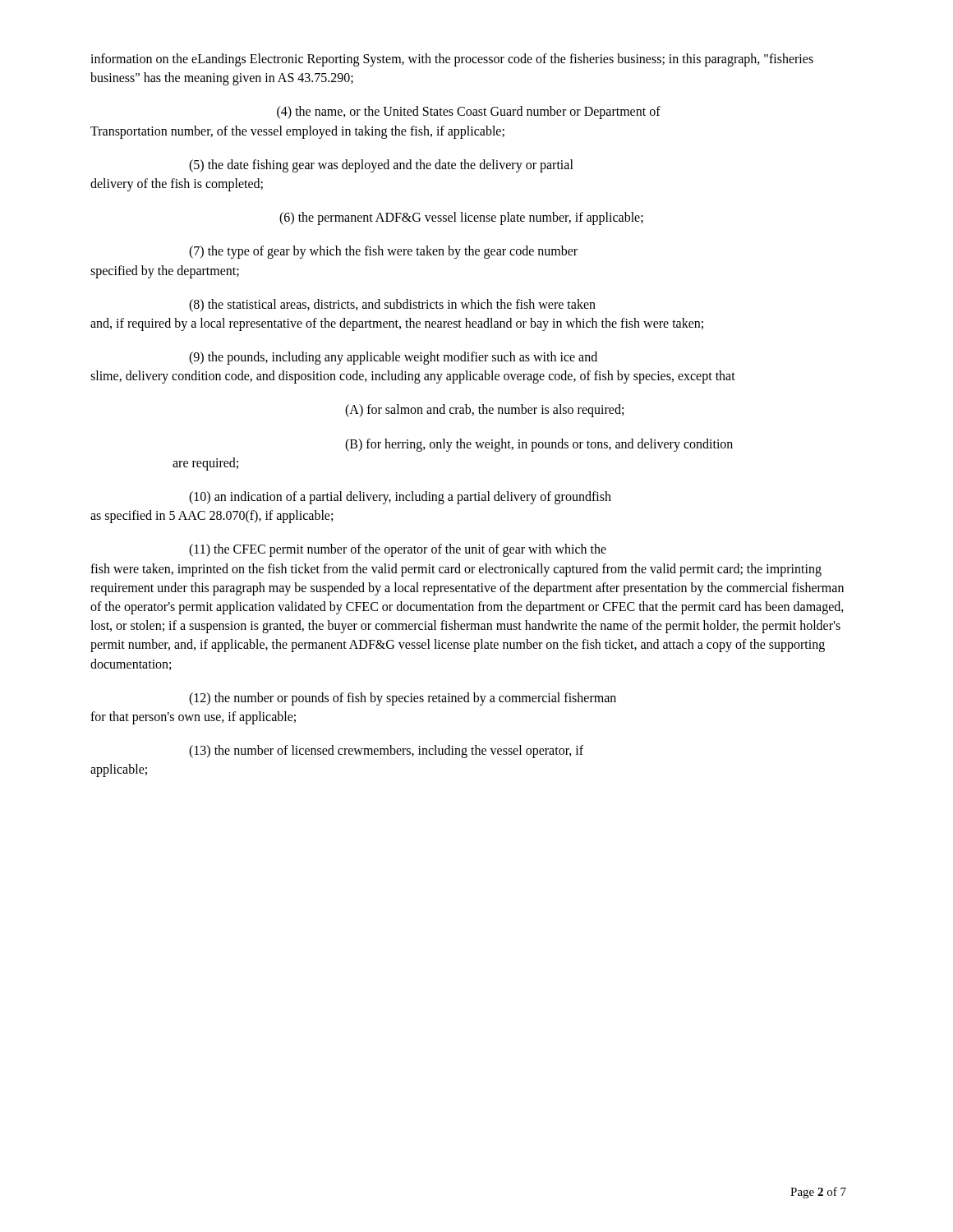The image size is (953, 1232).
Task: Find the list item that says "(10) an indication of a partial"
Action: tap(351, 505)
